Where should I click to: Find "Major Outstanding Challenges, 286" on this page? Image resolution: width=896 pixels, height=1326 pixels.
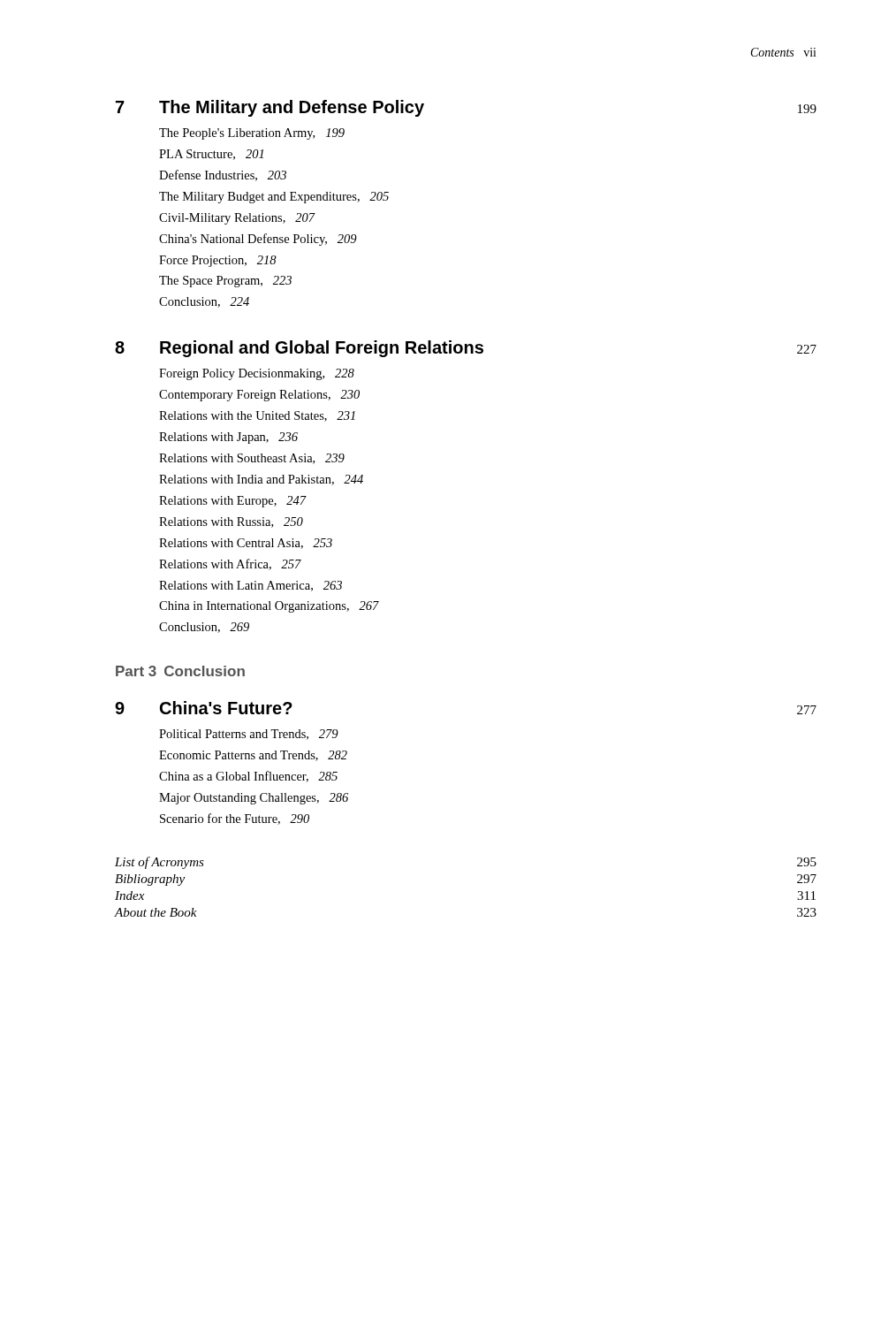click(254, 797)
